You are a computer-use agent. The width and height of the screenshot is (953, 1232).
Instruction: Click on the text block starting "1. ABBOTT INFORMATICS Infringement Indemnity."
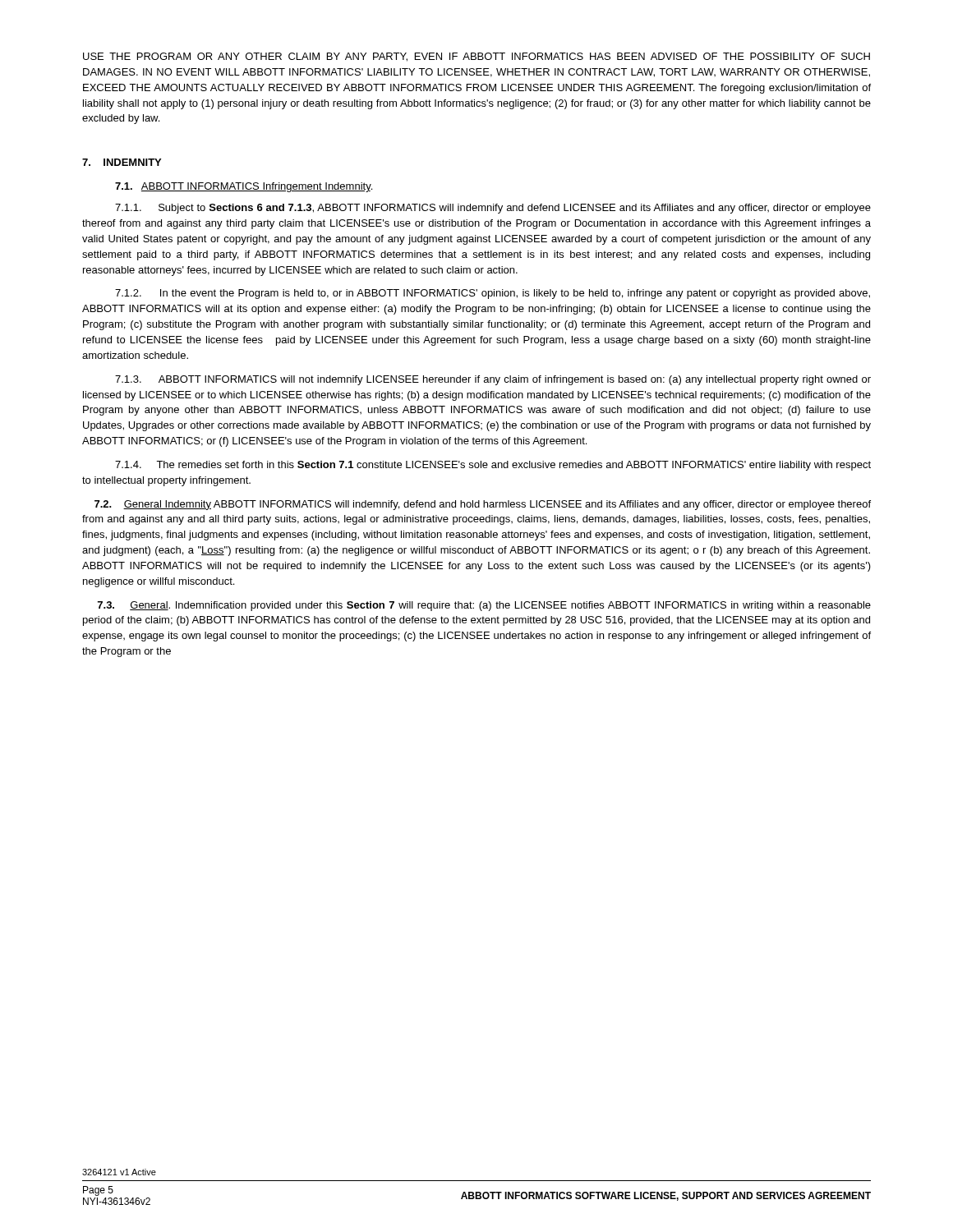coord(244,186)
